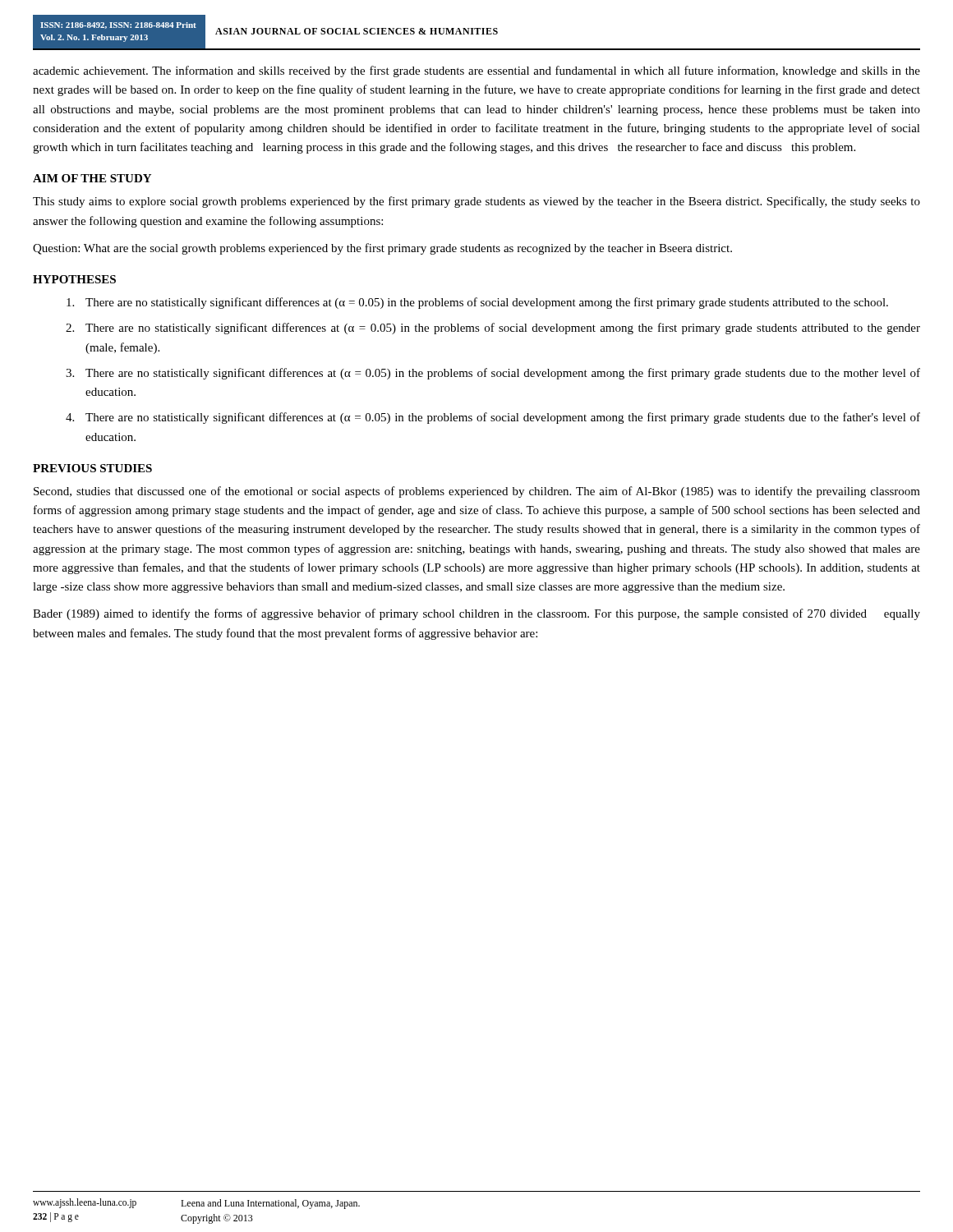Click the passage that begins "4. There are no statistically"

[x=493, y=428]
